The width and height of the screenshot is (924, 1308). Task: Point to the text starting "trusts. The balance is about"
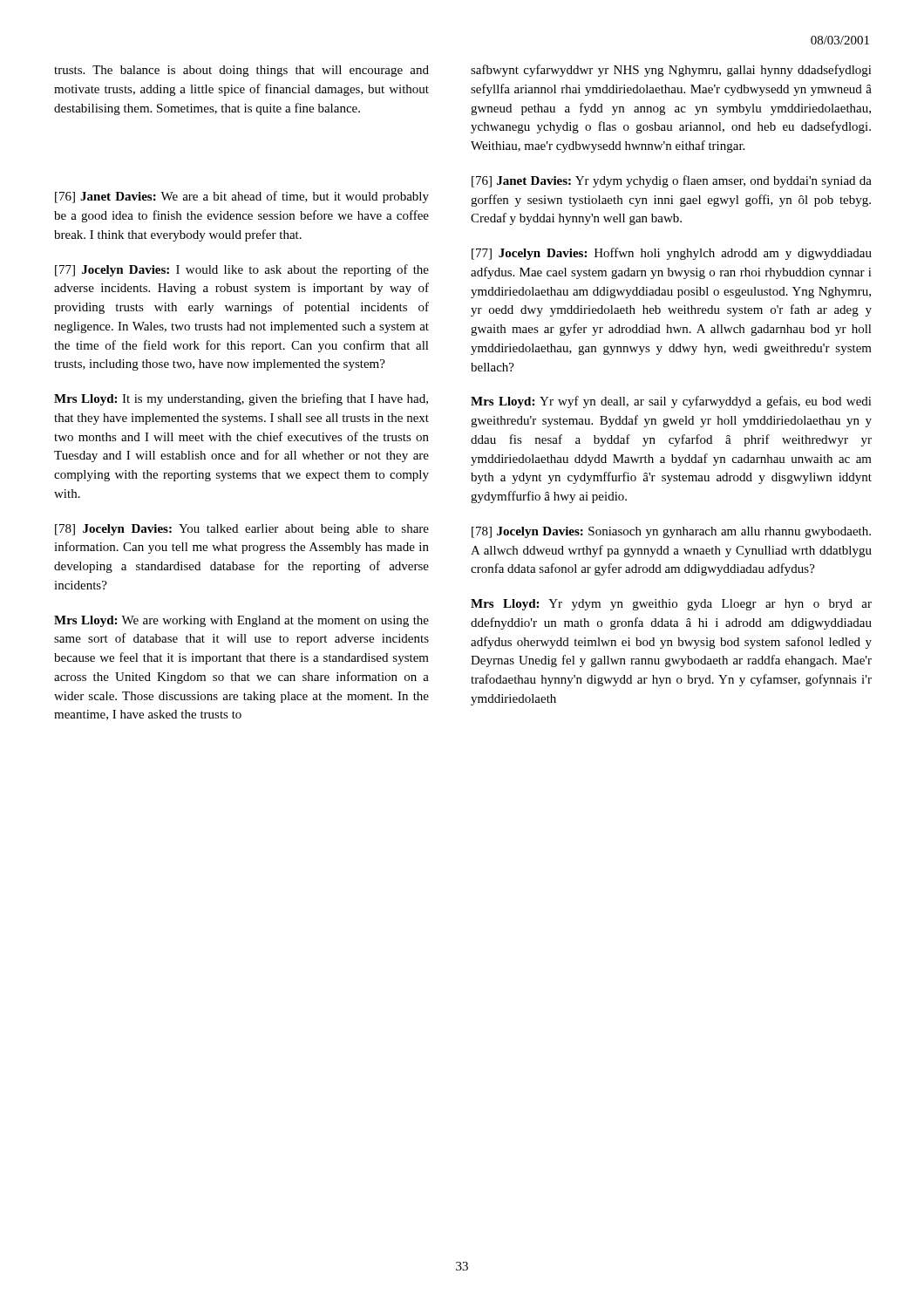pyautogui.click(x=241, y=89)
